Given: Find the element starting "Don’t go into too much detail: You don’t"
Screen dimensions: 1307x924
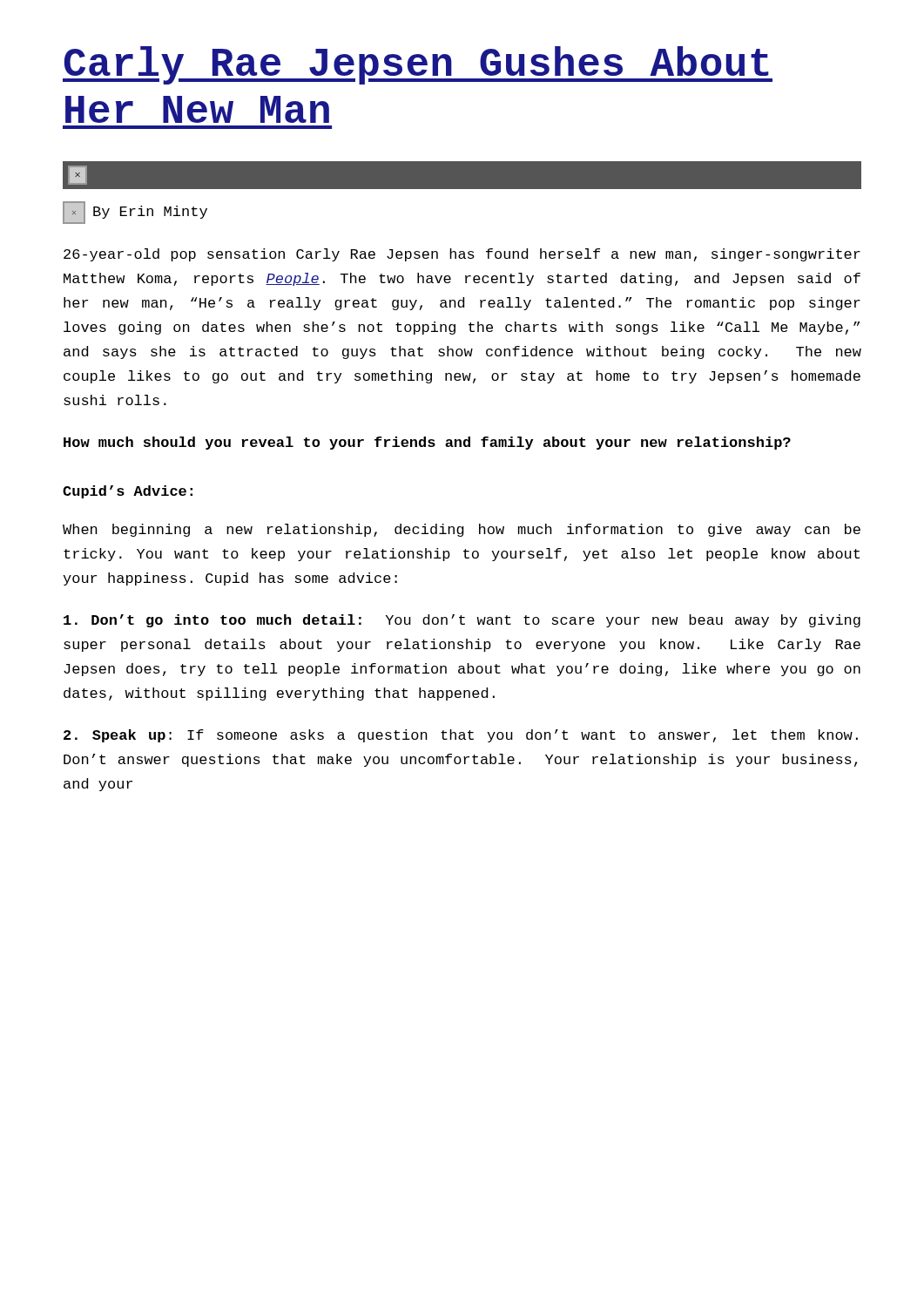Looking at the screenshot, I should 462,658.
